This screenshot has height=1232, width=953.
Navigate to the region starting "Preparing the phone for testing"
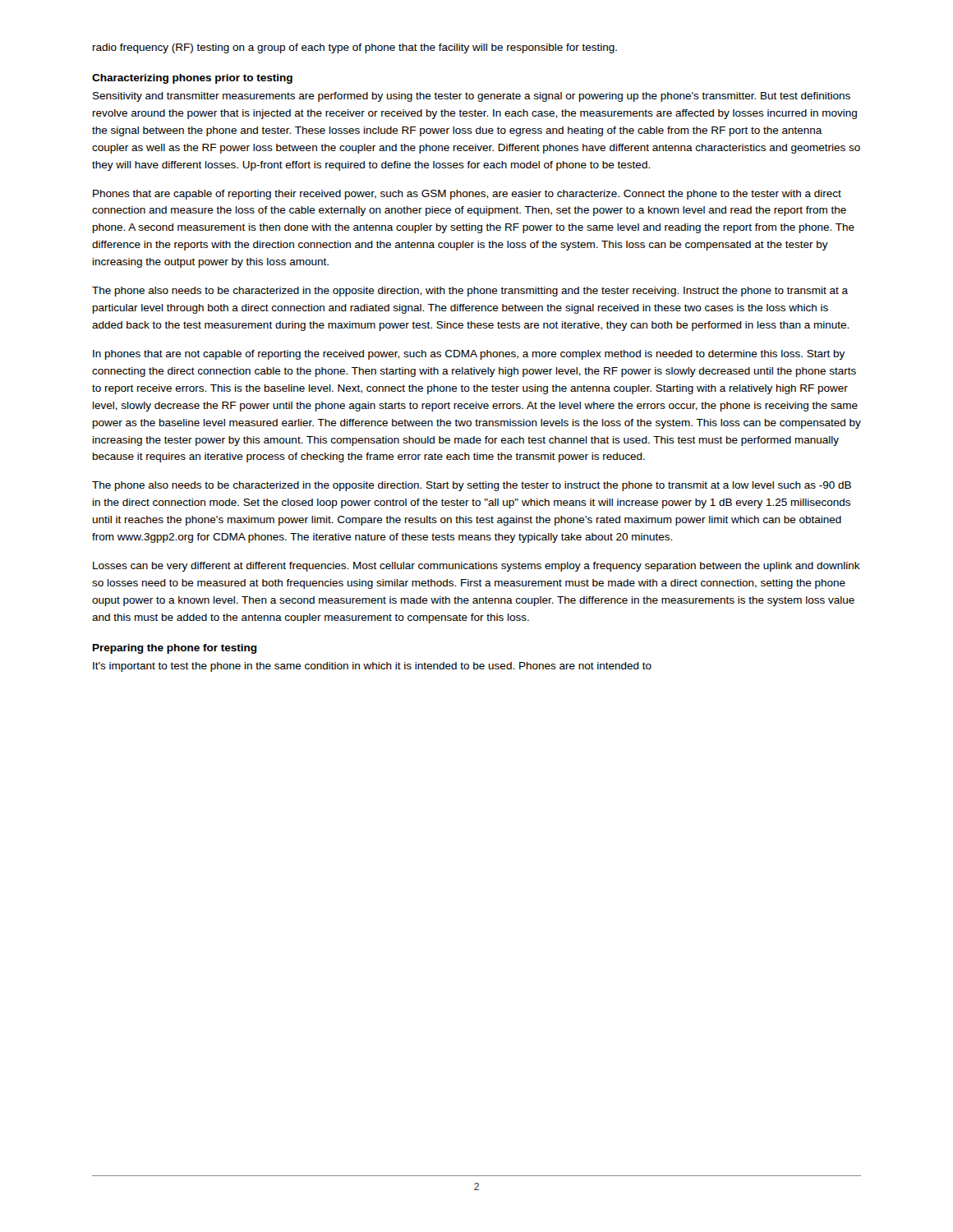coord(175,647)
